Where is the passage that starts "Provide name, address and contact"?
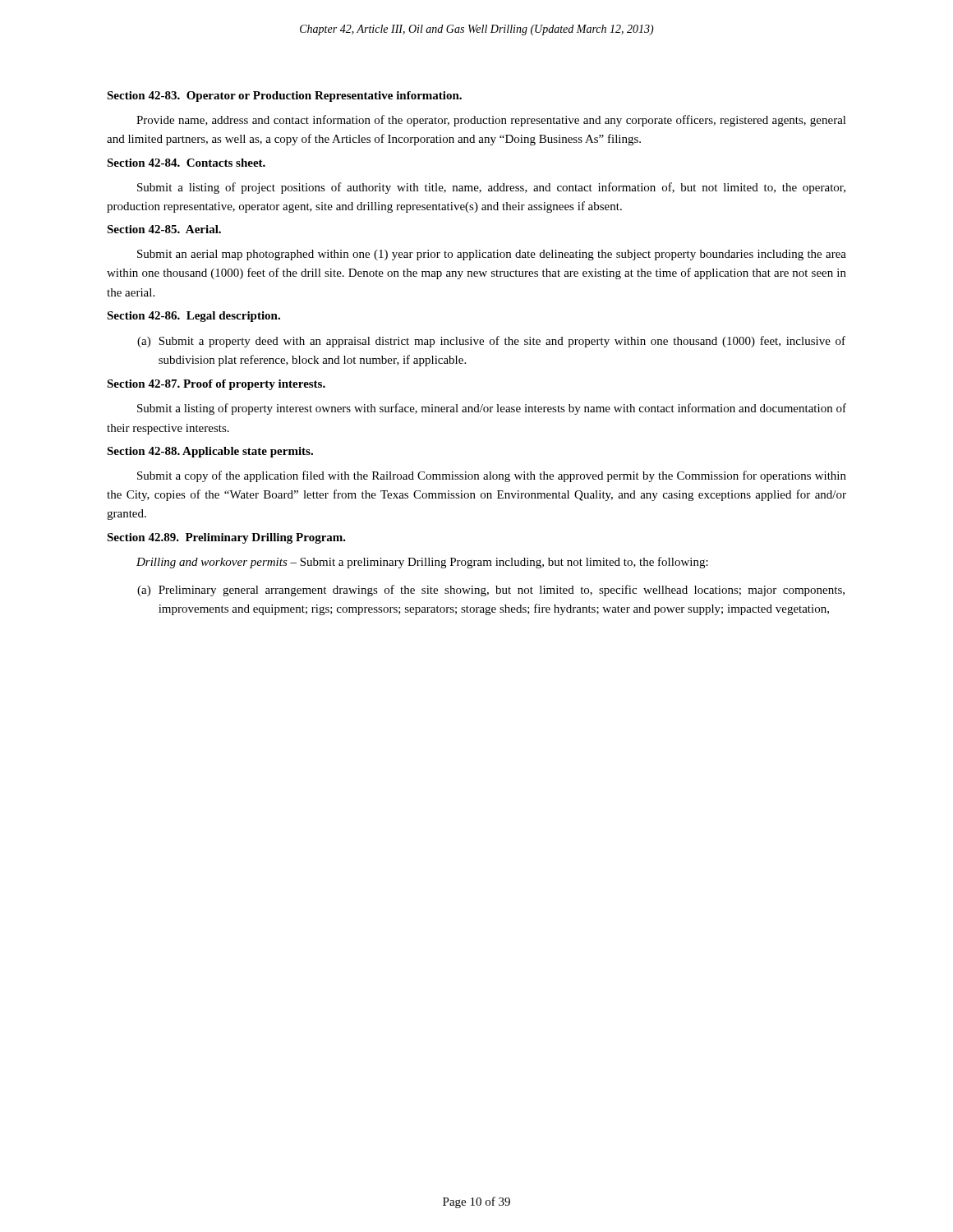 pyautogui.click(x=476, y=129)
